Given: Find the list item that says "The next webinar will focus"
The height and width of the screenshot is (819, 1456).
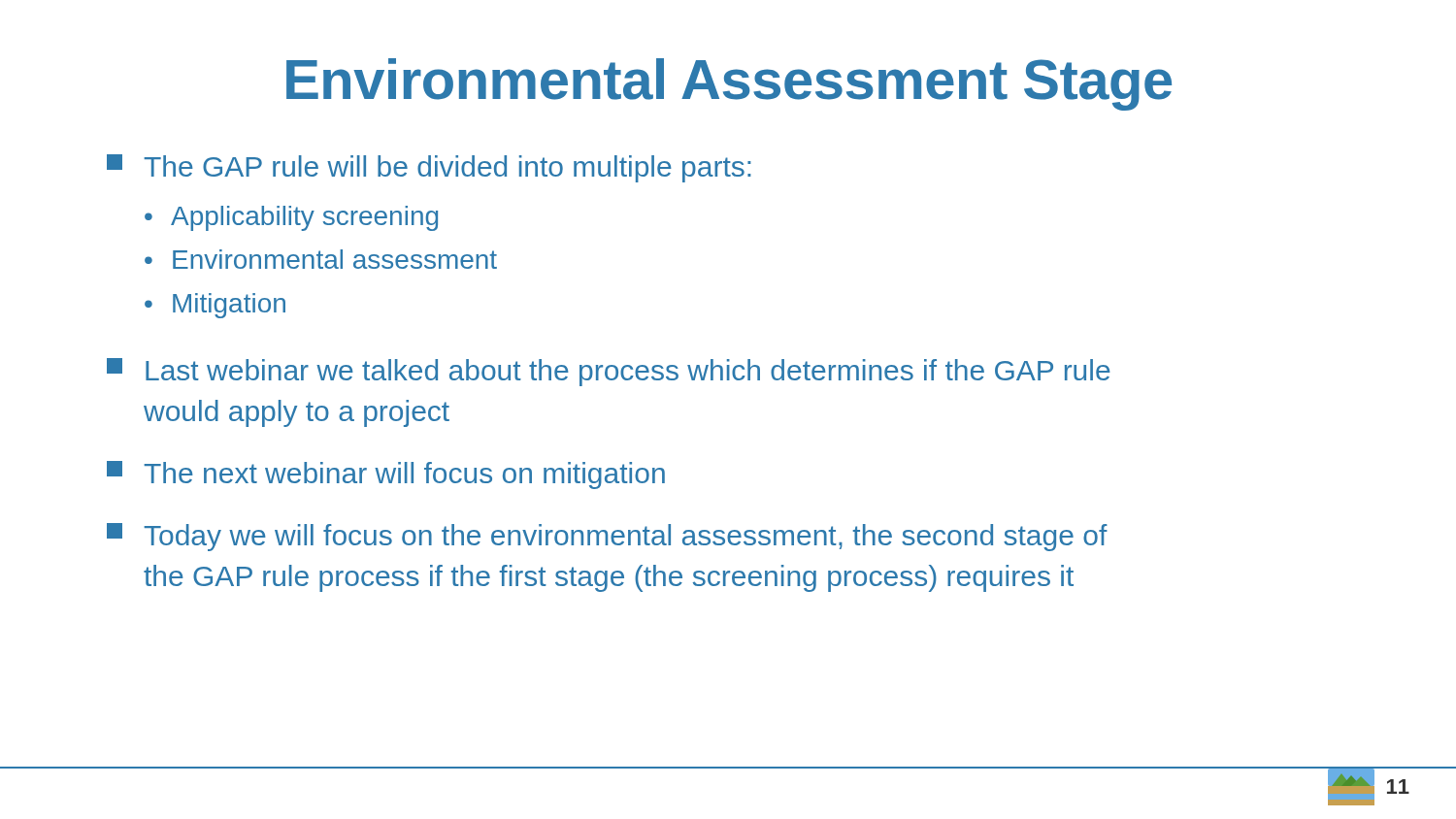Looking at the screenshot, I should tap(387, 473).
